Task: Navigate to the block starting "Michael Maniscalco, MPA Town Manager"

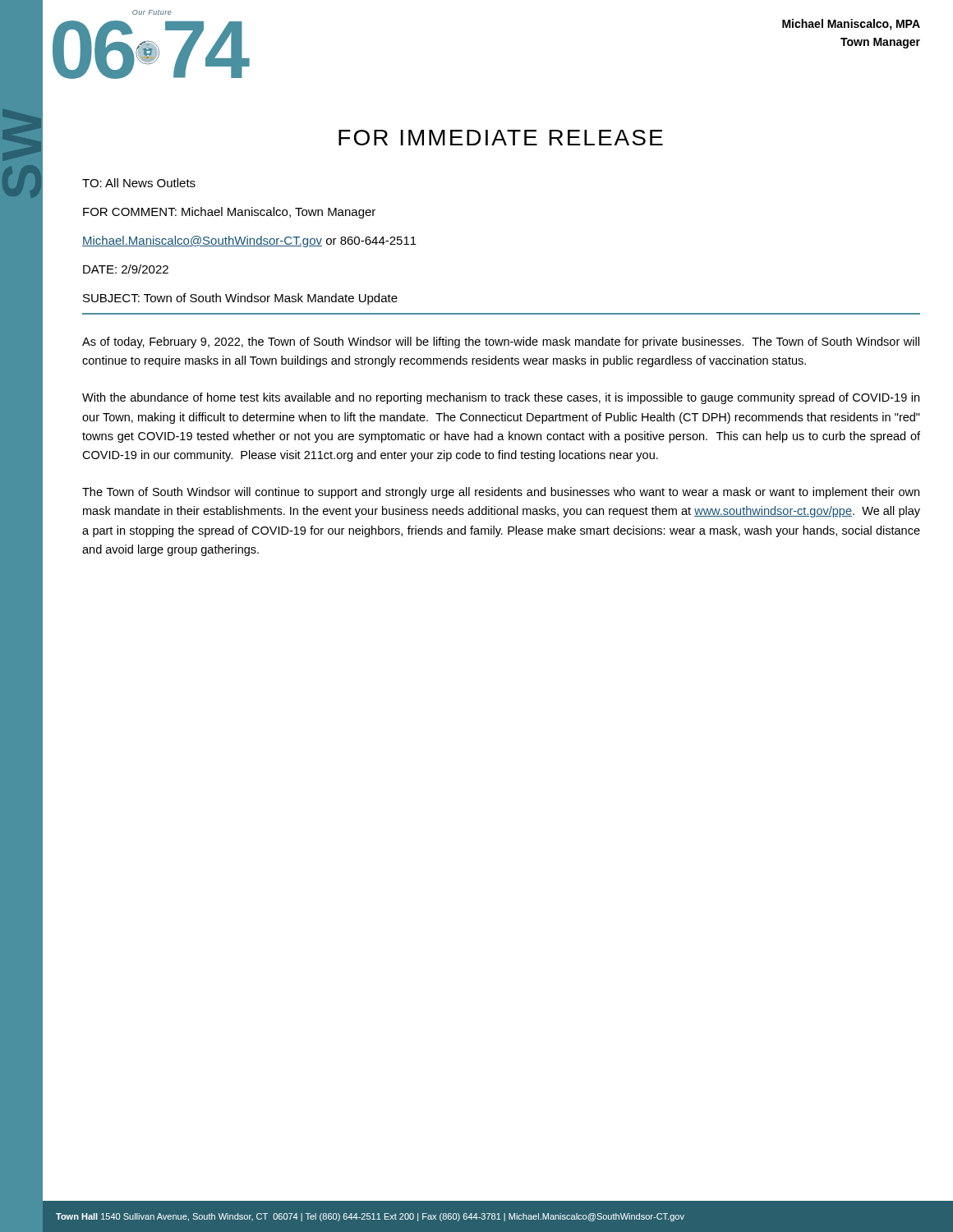Action: 851,33
